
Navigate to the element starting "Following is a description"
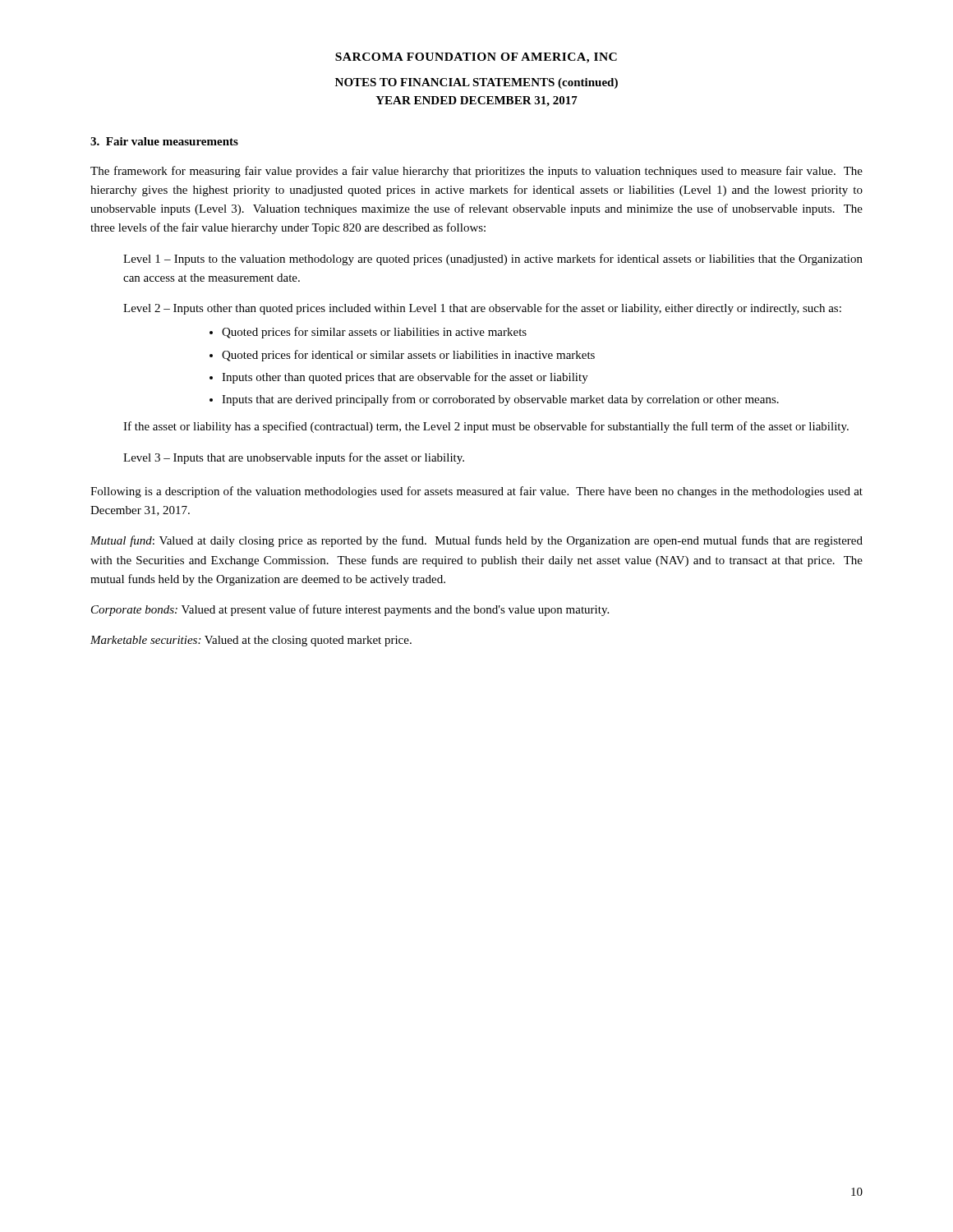[476, 500]
